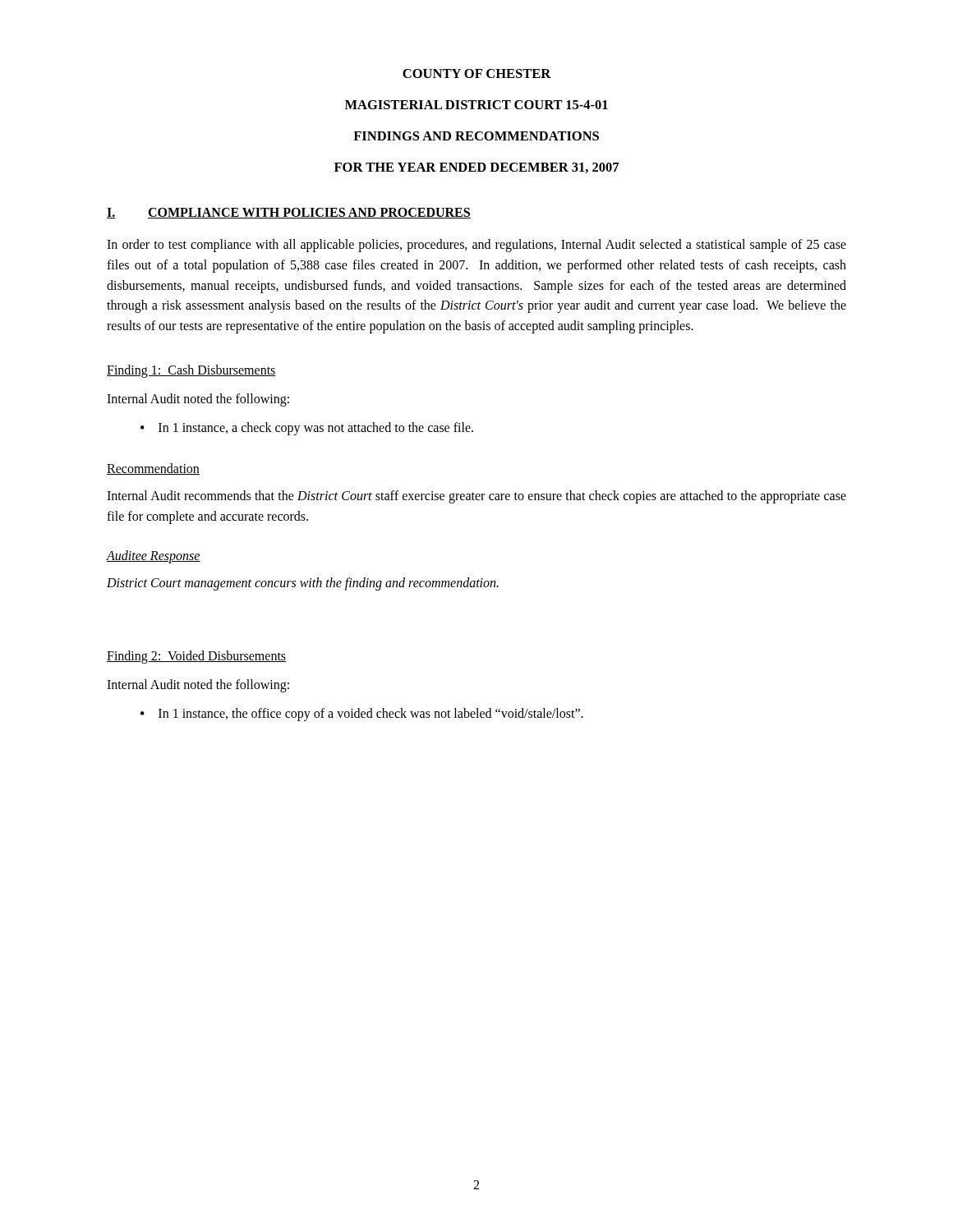Screen dimensions: 1232x953
Task: Find "Auditee Response" on this page
Action: pyautogui.click(x=153, y=555)
